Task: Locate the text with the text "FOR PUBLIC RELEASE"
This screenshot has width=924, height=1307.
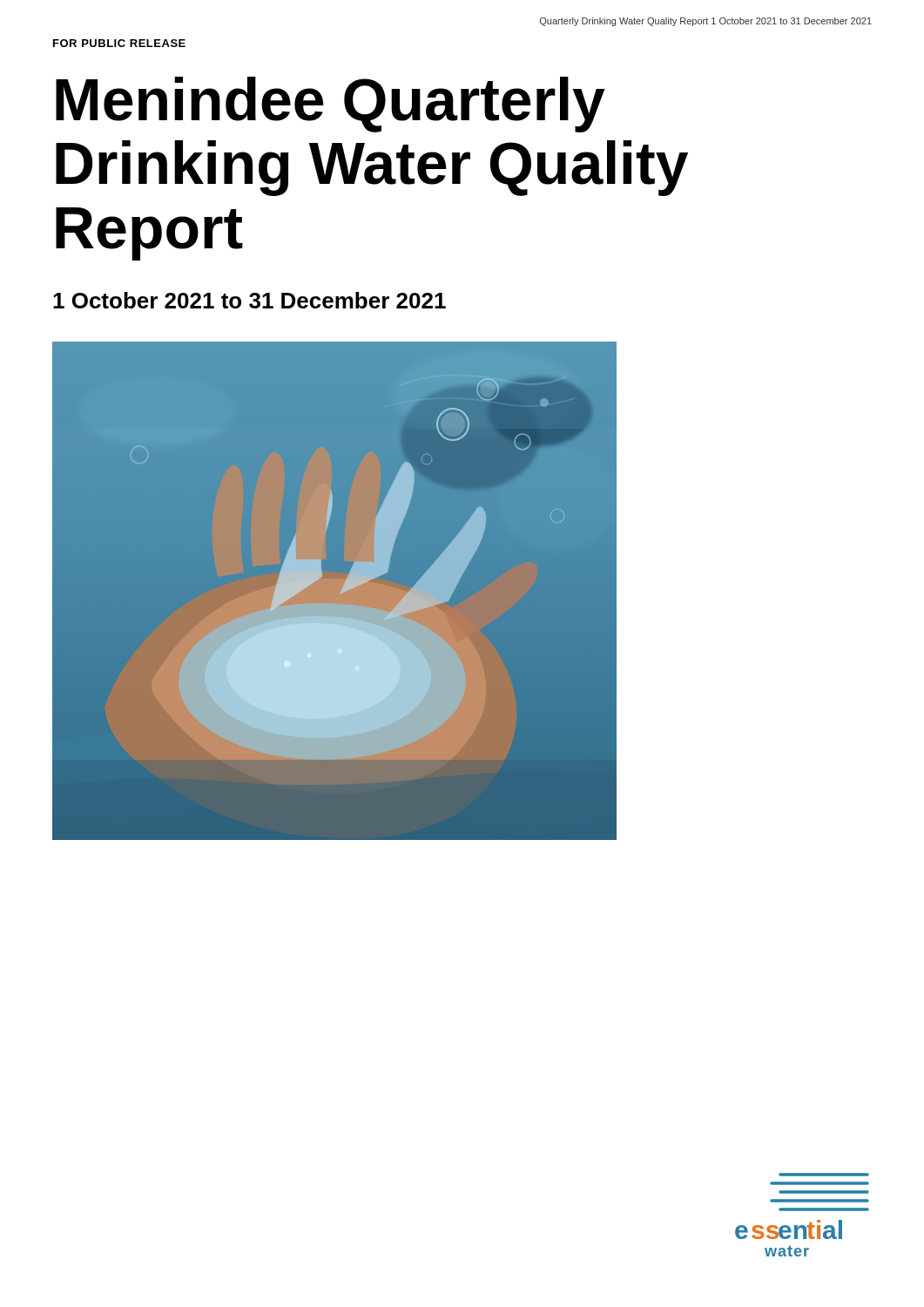Action: click(x=119, y=43)
